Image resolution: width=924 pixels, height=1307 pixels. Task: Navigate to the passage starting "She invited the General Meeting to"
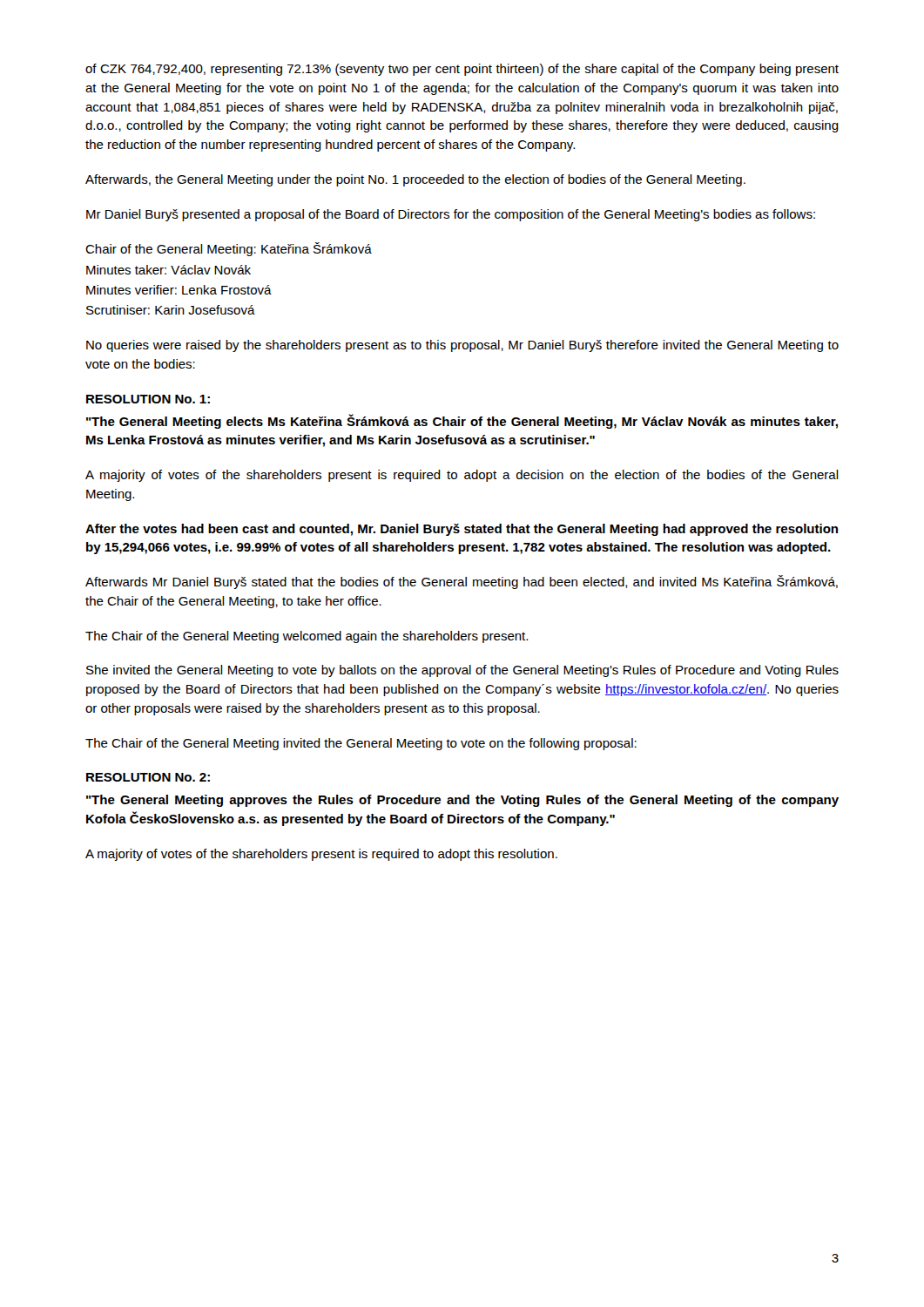tap(462, 689)
